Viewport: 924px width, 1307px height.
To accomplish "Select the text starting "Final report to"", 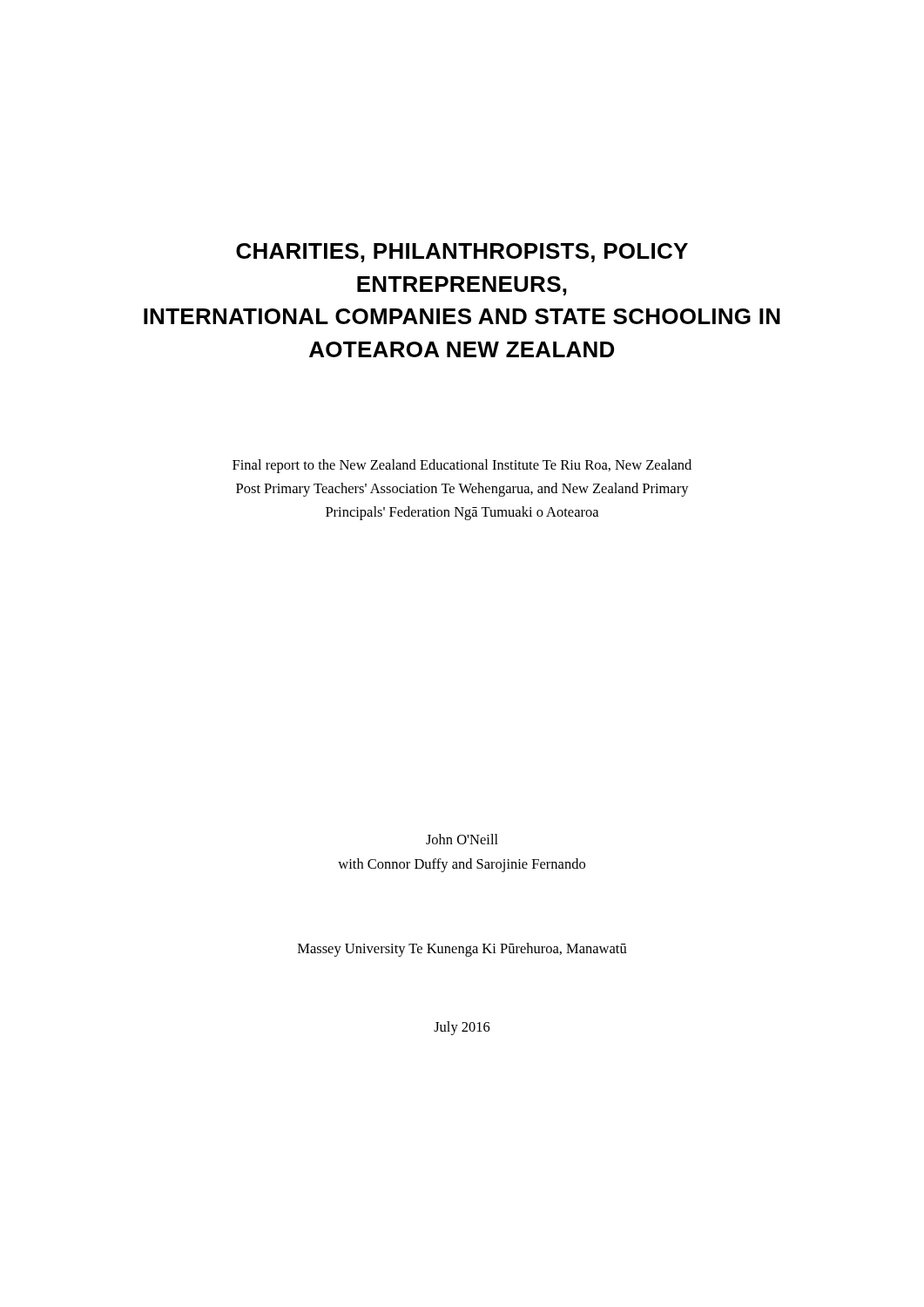I will click(462, 489).
